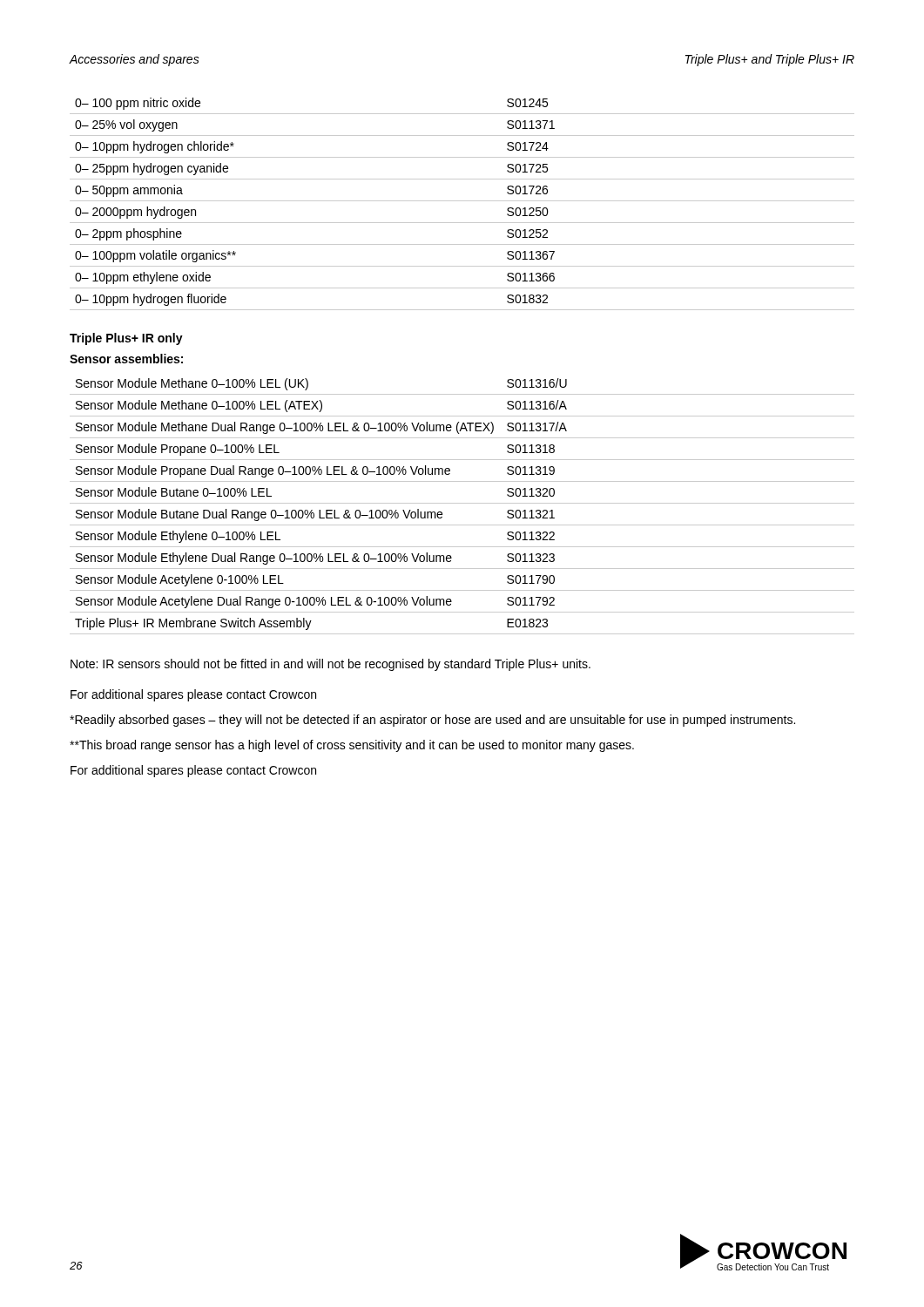924x1307 pixels.
Task: Locate the element starting "This broad range sensor has a high"
Action: (352, 745)
